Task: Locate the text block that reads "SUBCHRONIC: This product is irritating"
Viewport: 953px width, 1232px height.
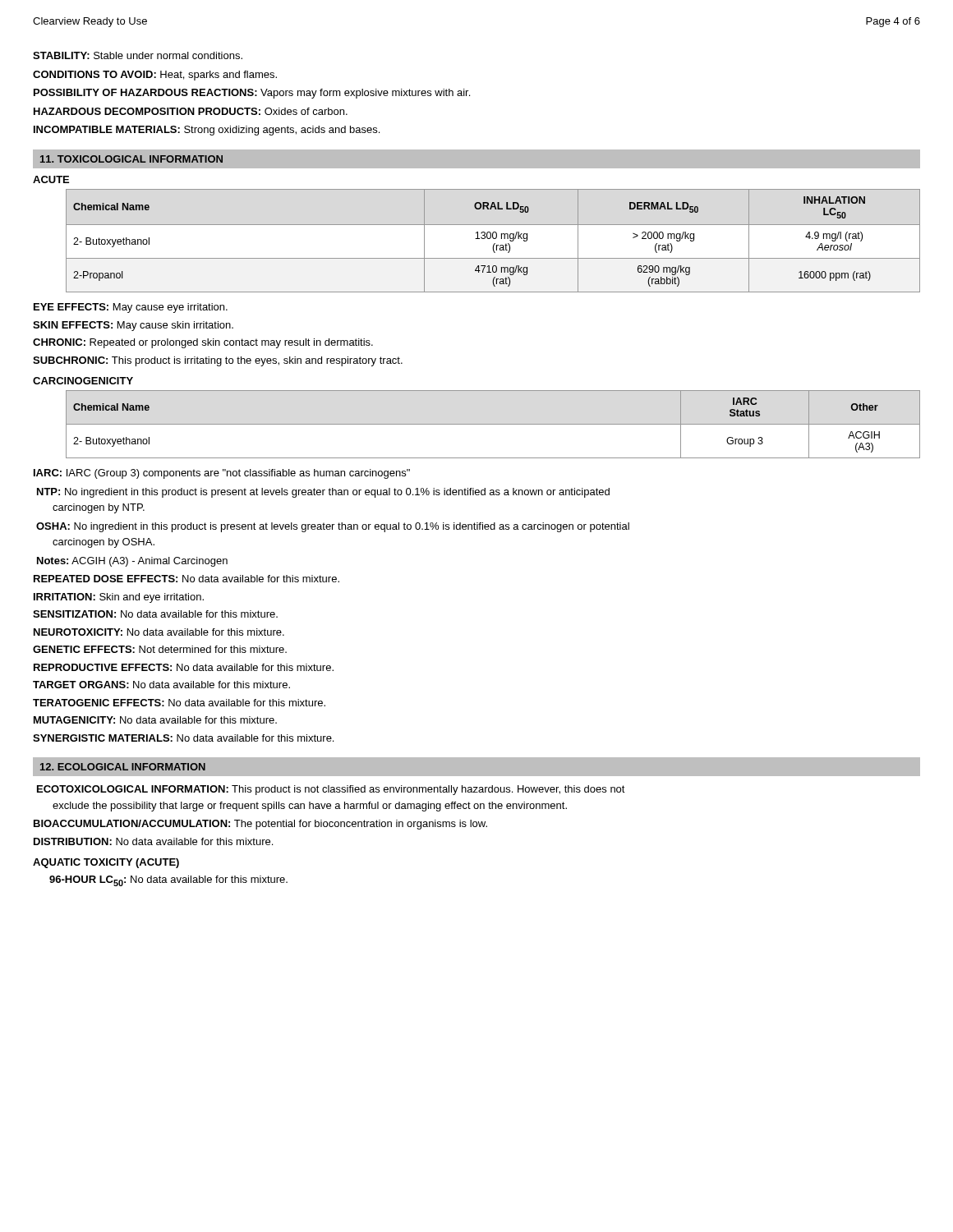Action: tap(218, 360)
